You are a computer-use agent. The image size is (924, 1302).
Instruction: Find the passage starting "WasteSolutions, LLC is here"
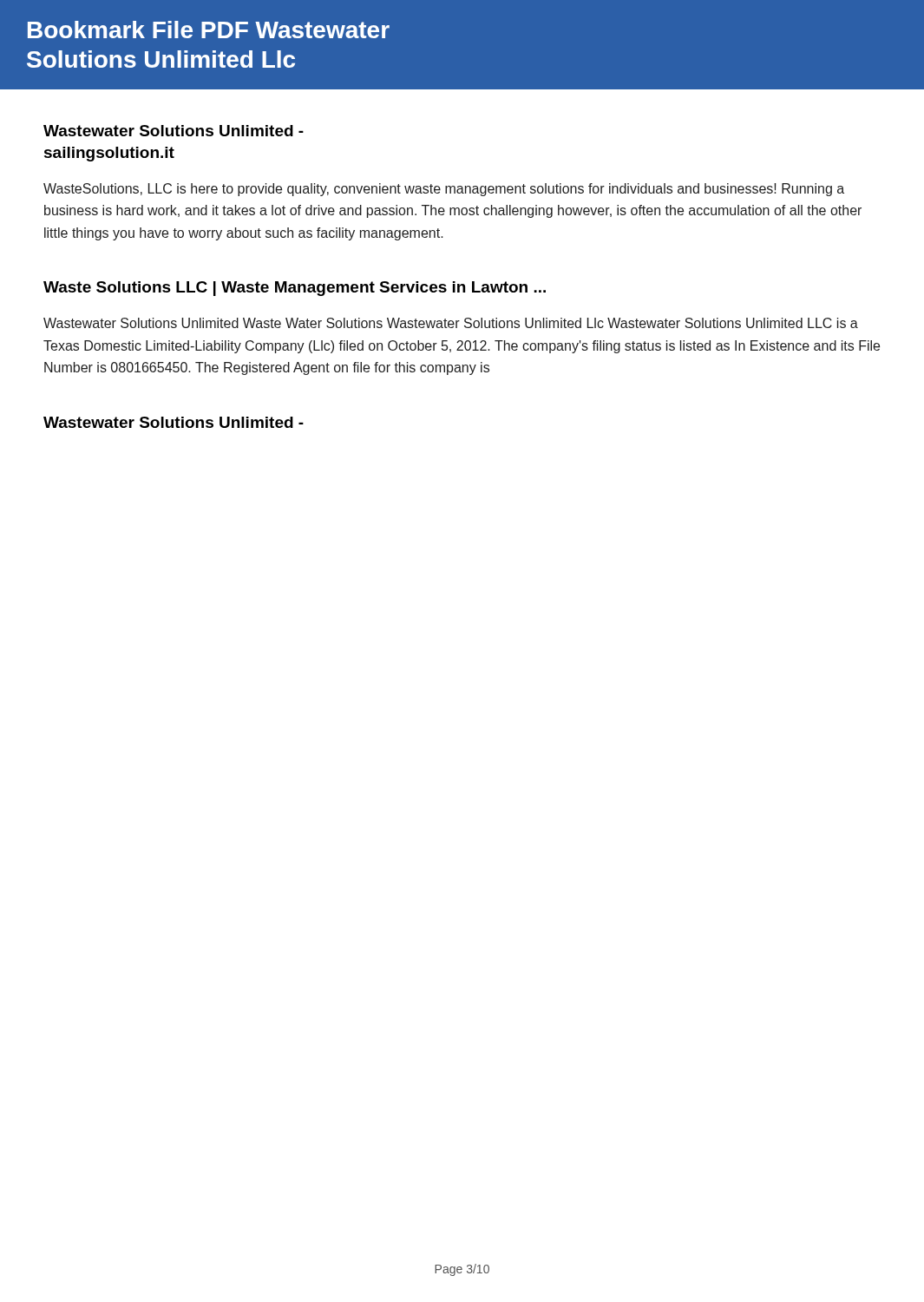[462, 211]
